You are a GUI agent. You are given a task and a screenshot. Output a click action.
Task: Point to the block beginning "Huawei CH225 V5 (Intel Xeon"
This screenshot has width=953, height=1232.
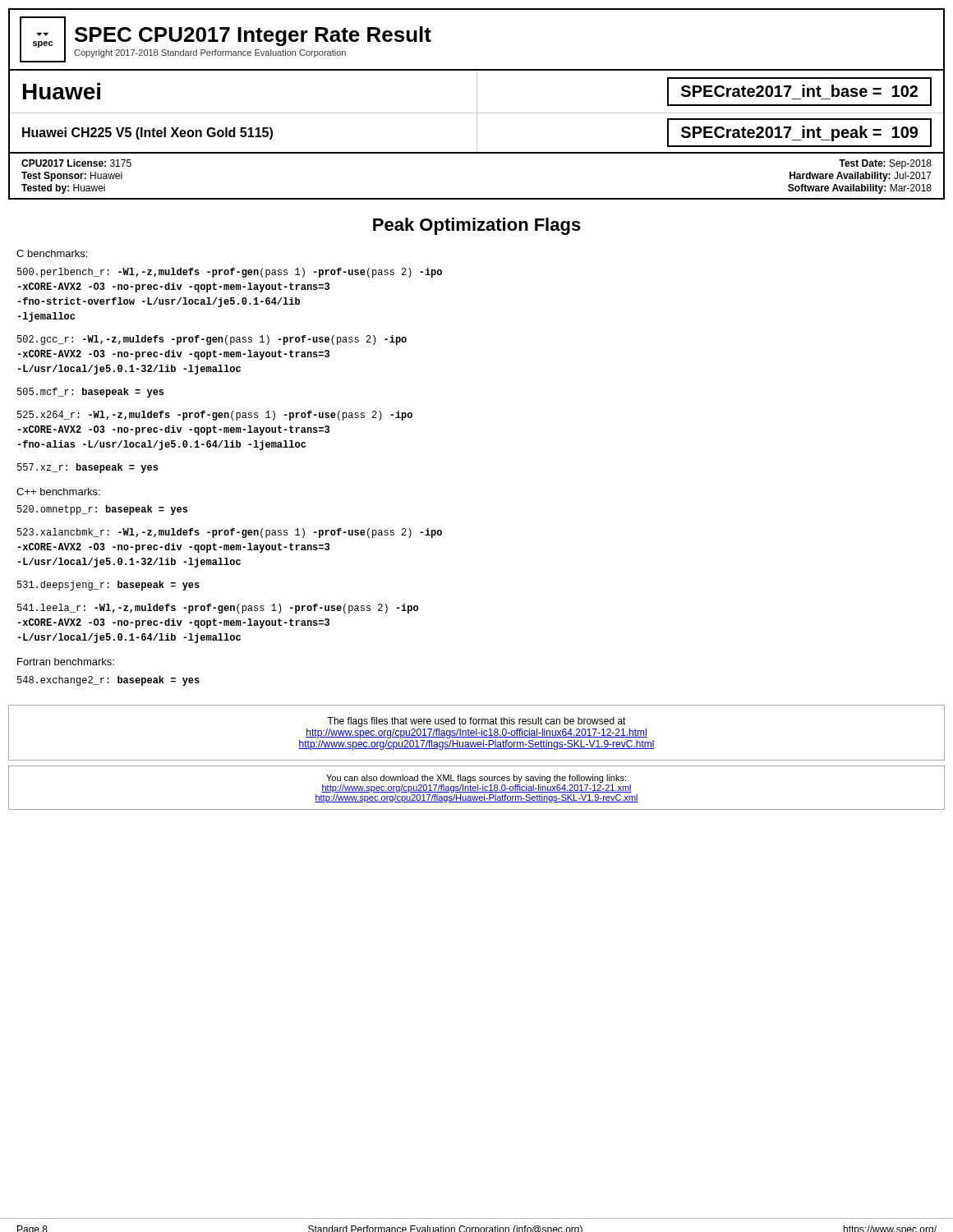click(x=147, y=132)
